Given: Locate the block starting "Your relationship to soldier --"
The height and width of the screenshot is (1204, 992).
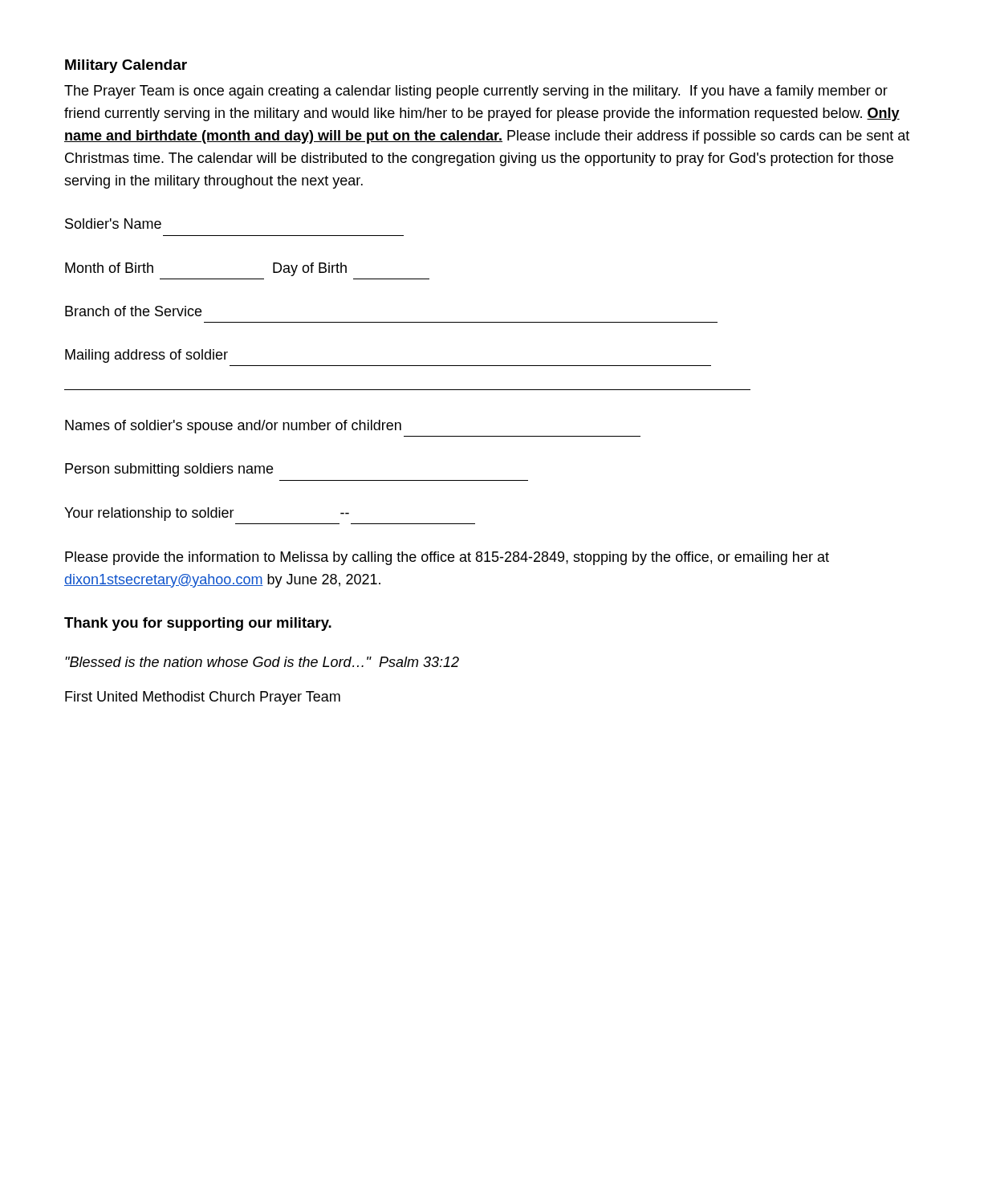Looking at the screenshot, I should (x=270, y=513).
